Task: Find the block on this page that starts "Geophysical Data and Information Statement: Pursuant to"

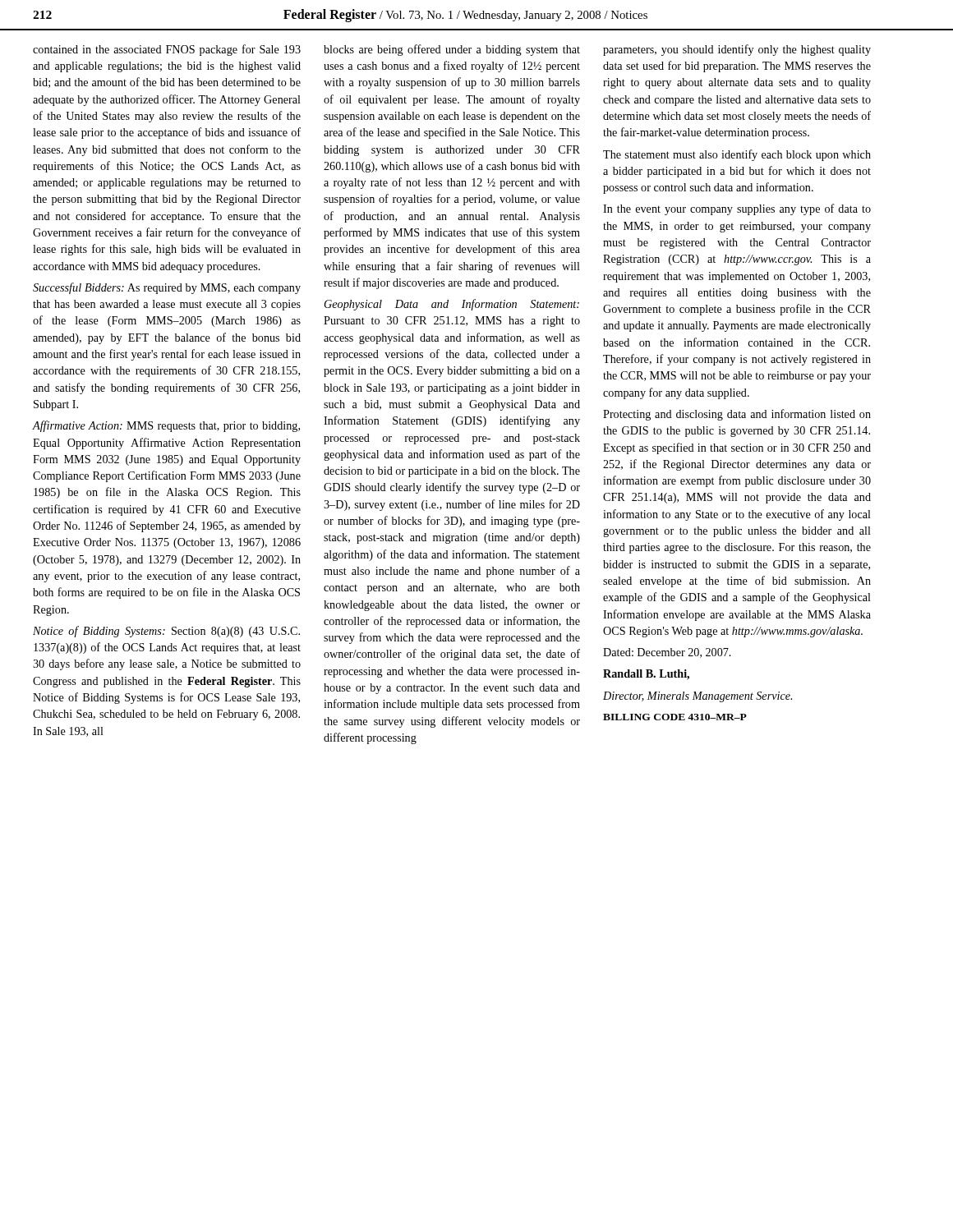Action: pos(452,521)
